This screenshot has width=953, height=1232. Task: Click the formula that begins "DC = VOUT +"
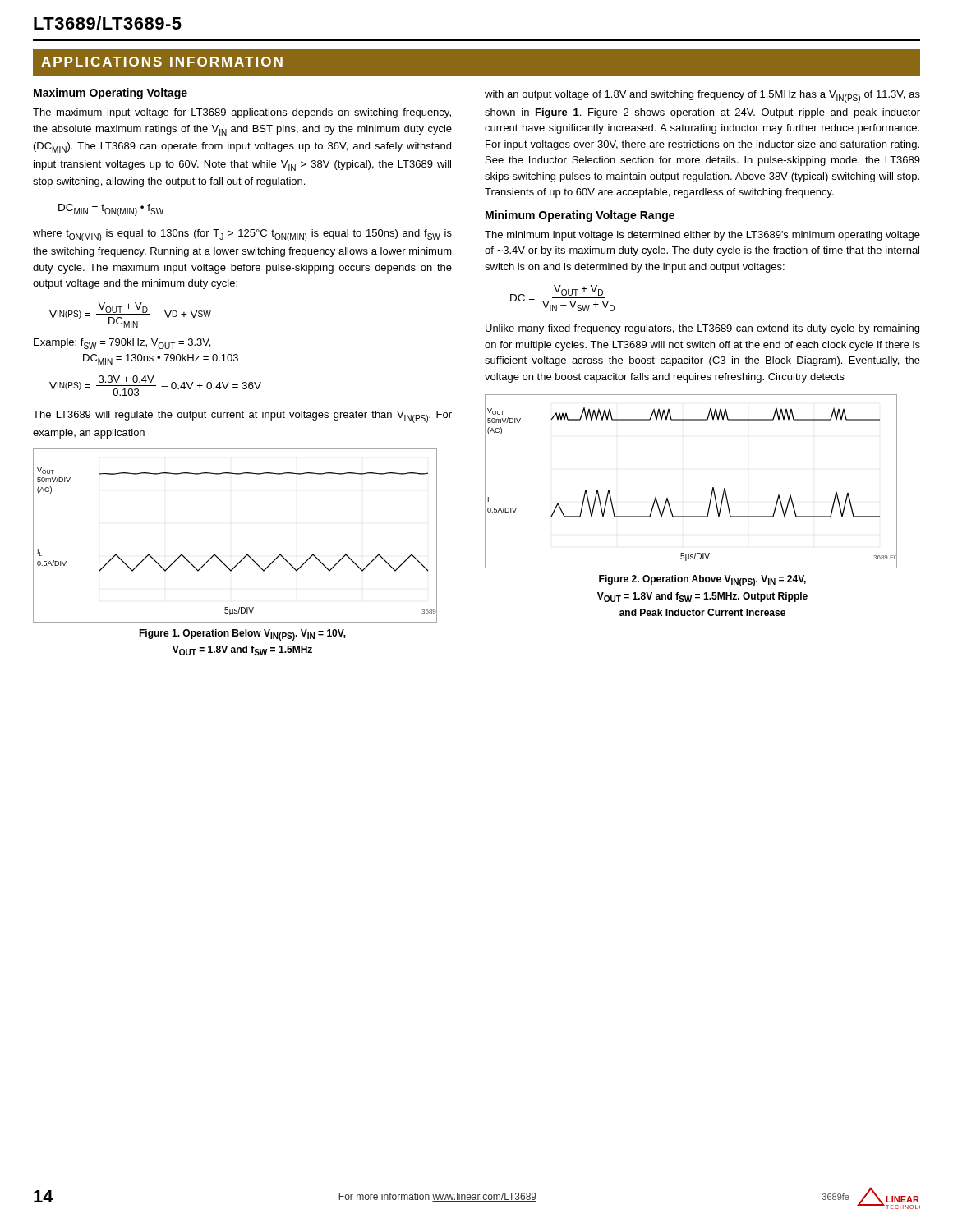563,297
